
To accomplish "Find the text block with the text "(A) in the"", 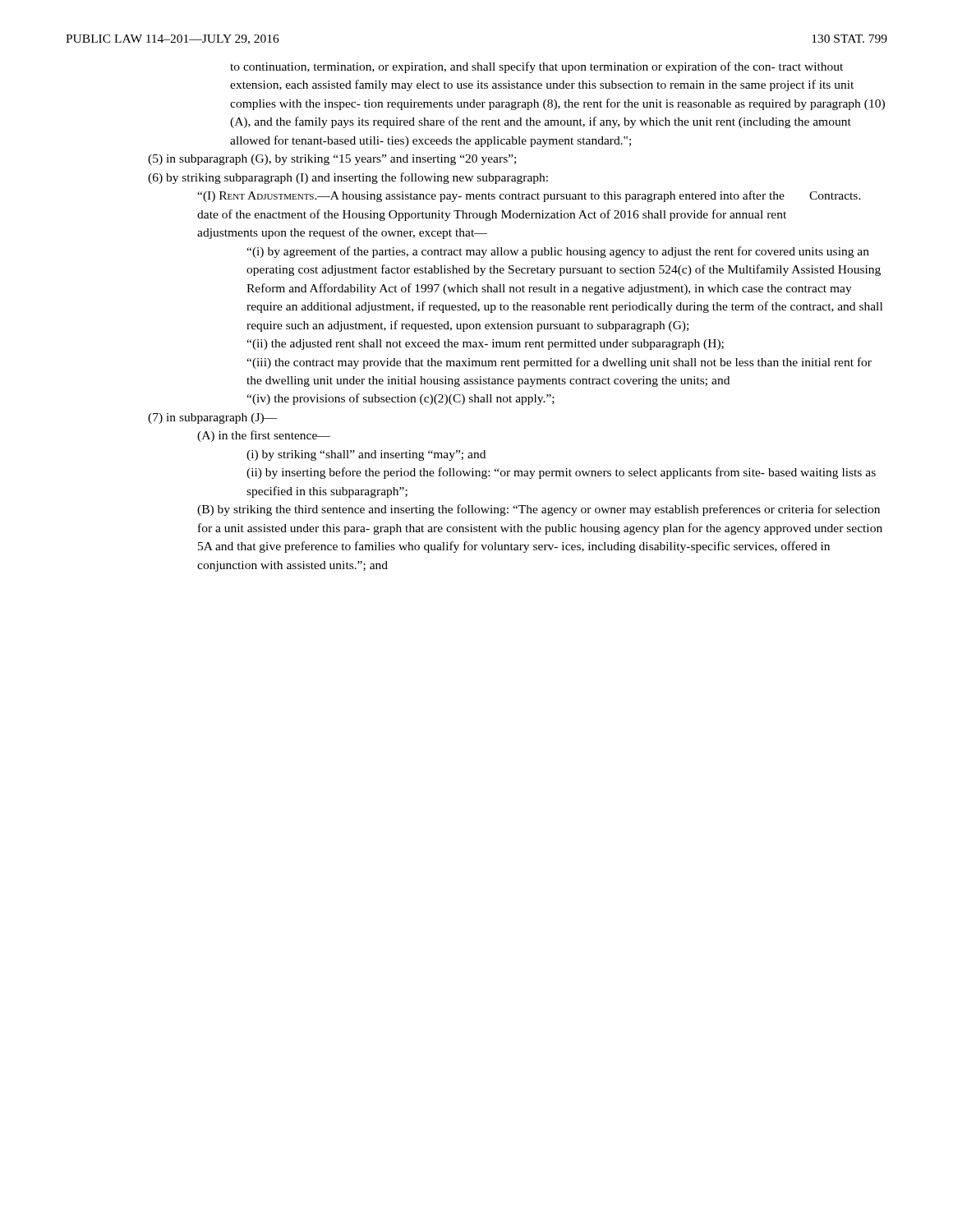I will pyautogui.click(x=264, y=436).
